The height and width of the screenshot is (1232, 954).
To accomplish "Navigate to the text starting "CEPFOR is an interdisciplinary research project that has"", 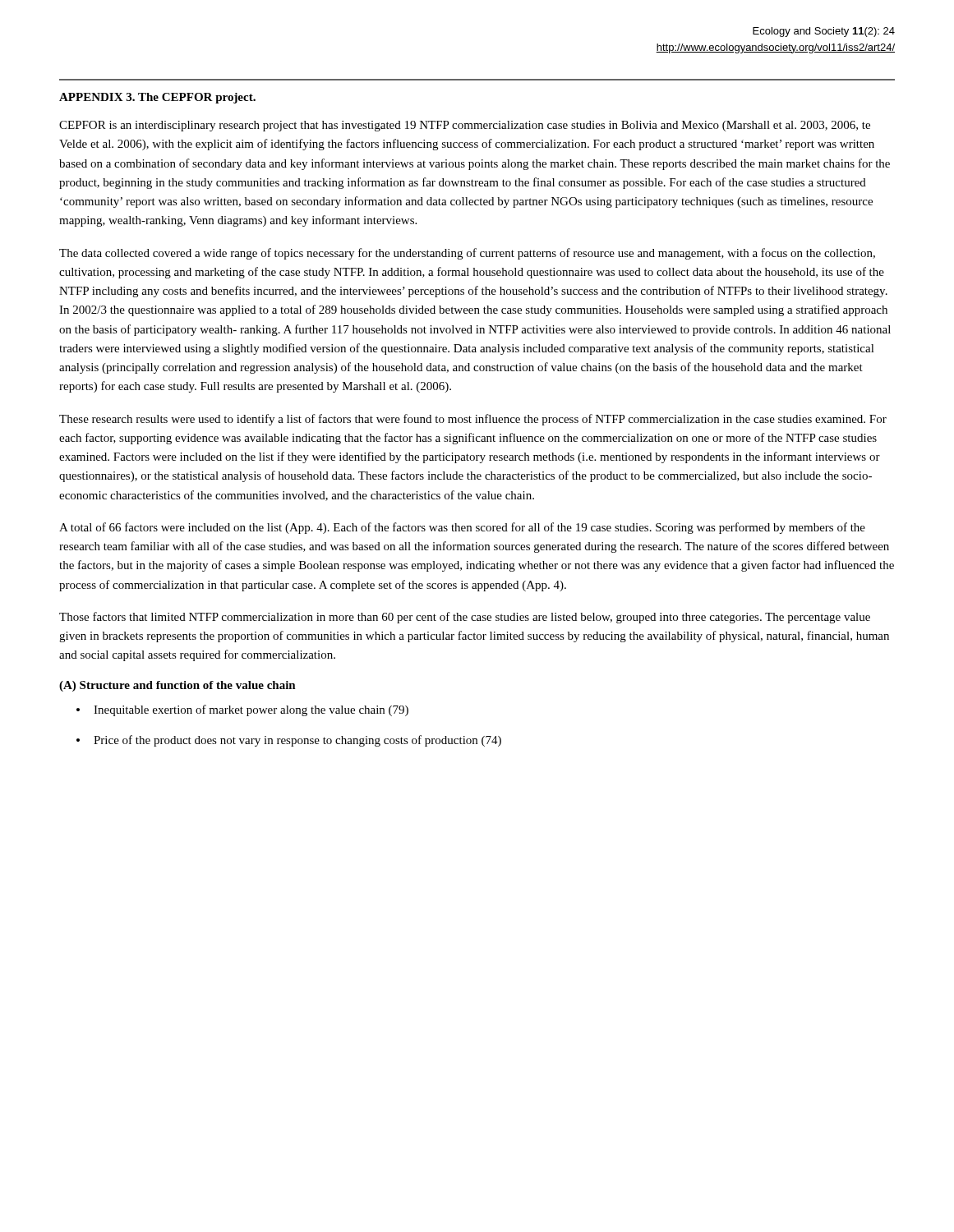I will point(475,173).
